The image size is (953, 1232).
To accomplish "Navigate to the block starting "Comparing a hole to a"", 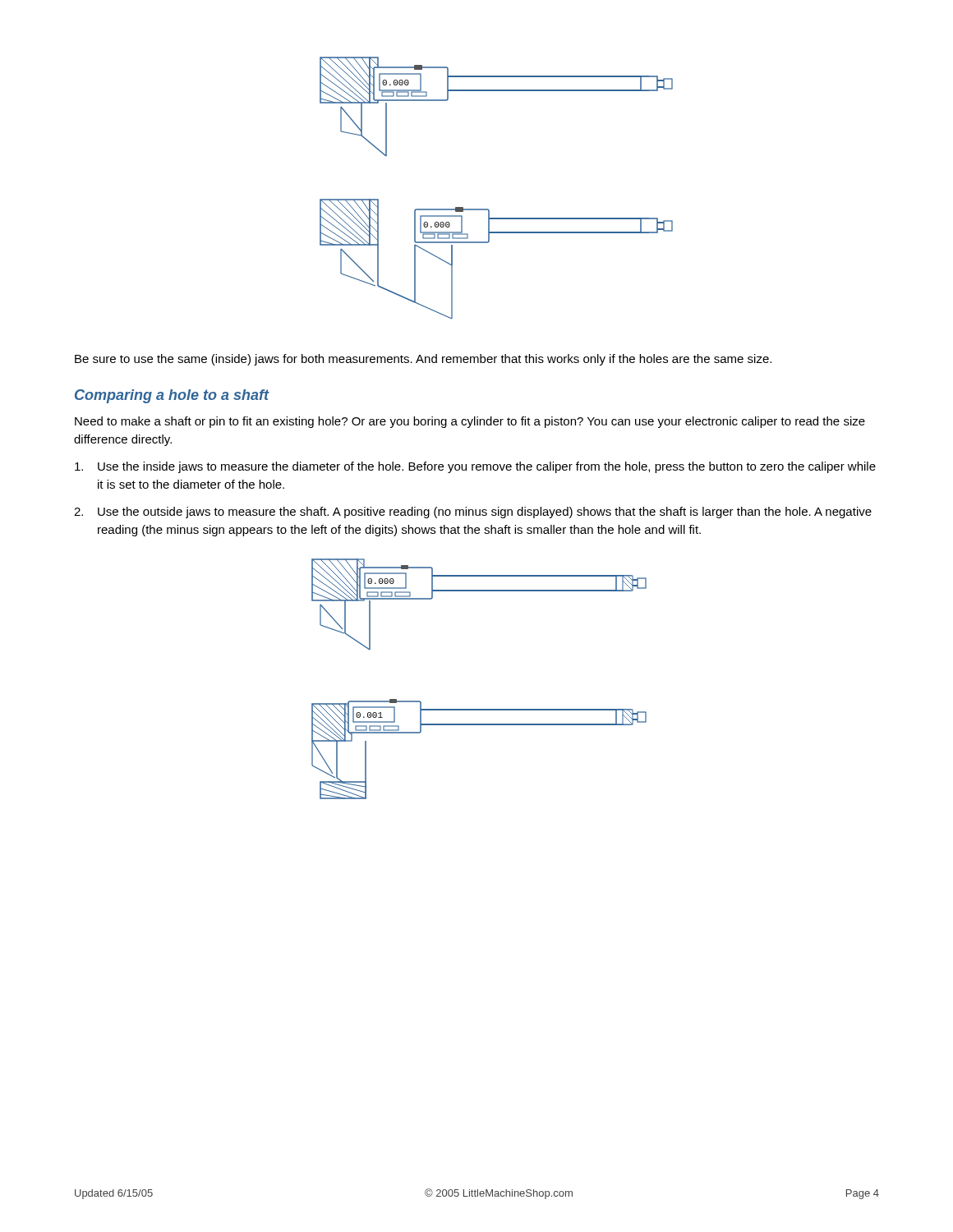I will 171,395.
